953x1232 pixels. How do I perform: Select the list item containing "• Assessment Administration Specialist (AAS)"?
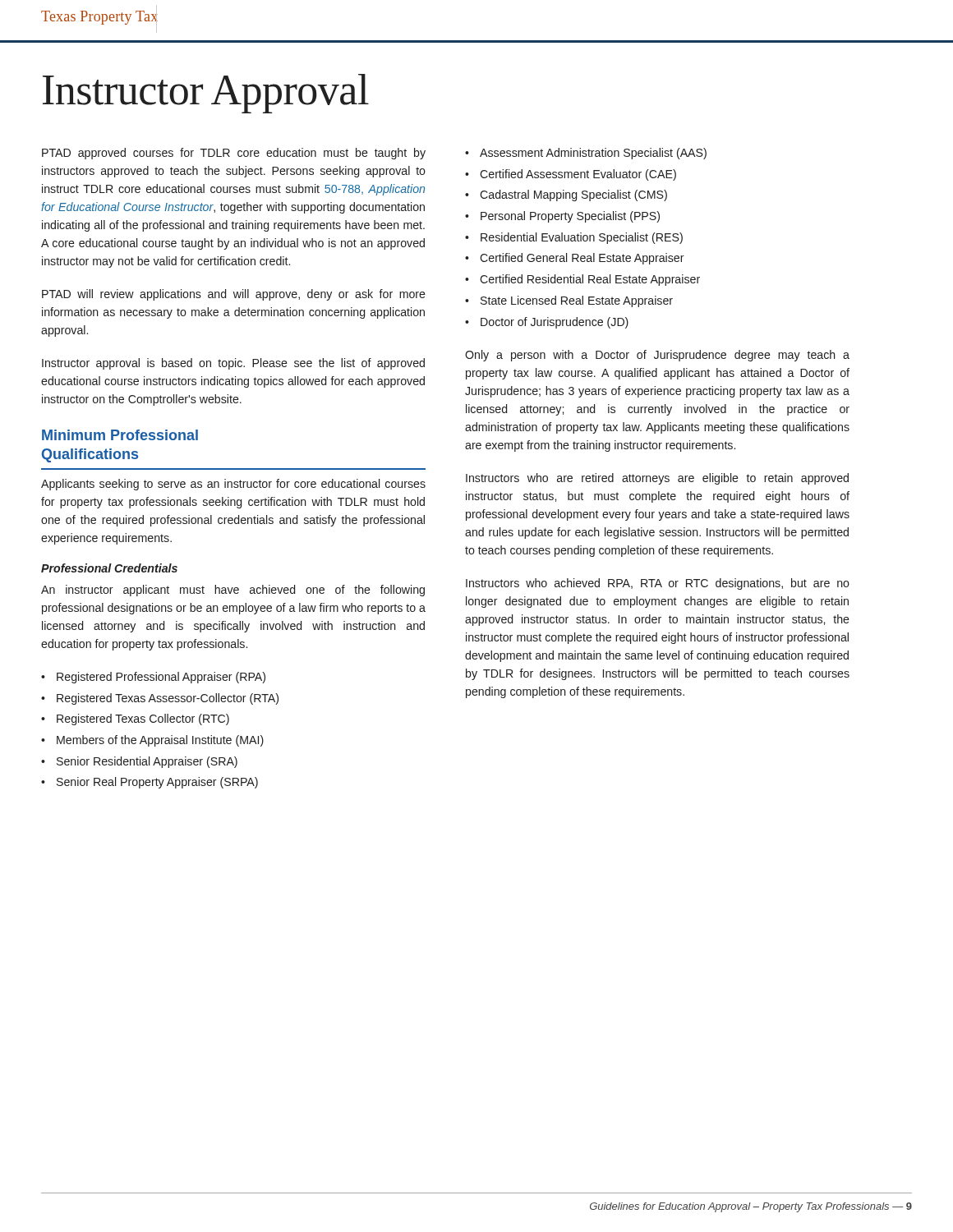pyautogui.click(x=657, y=153)
